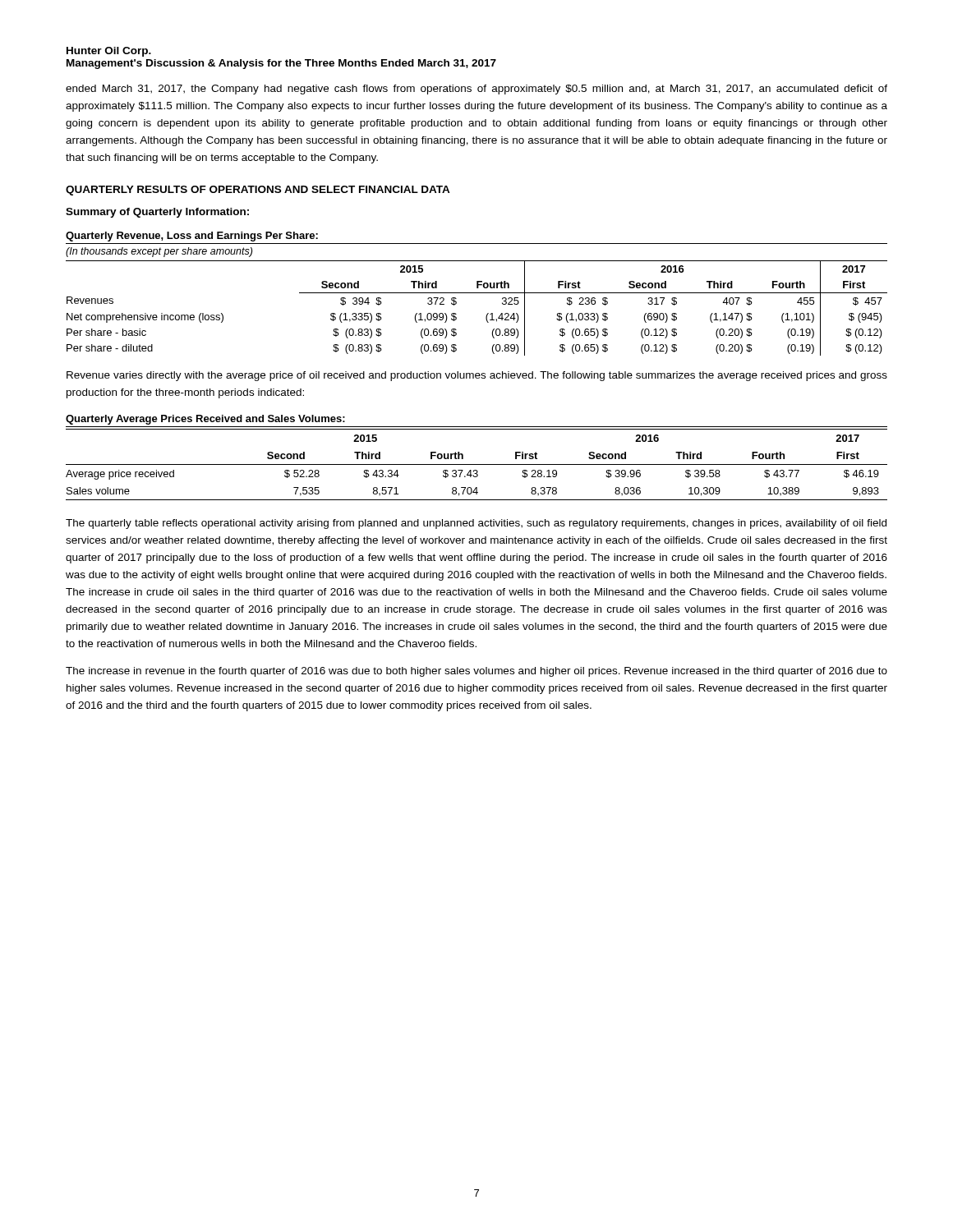Point to the region starting "Summary of Quarterly Information:"
The height and width of the screenshot is (1232, 953).
158,211
